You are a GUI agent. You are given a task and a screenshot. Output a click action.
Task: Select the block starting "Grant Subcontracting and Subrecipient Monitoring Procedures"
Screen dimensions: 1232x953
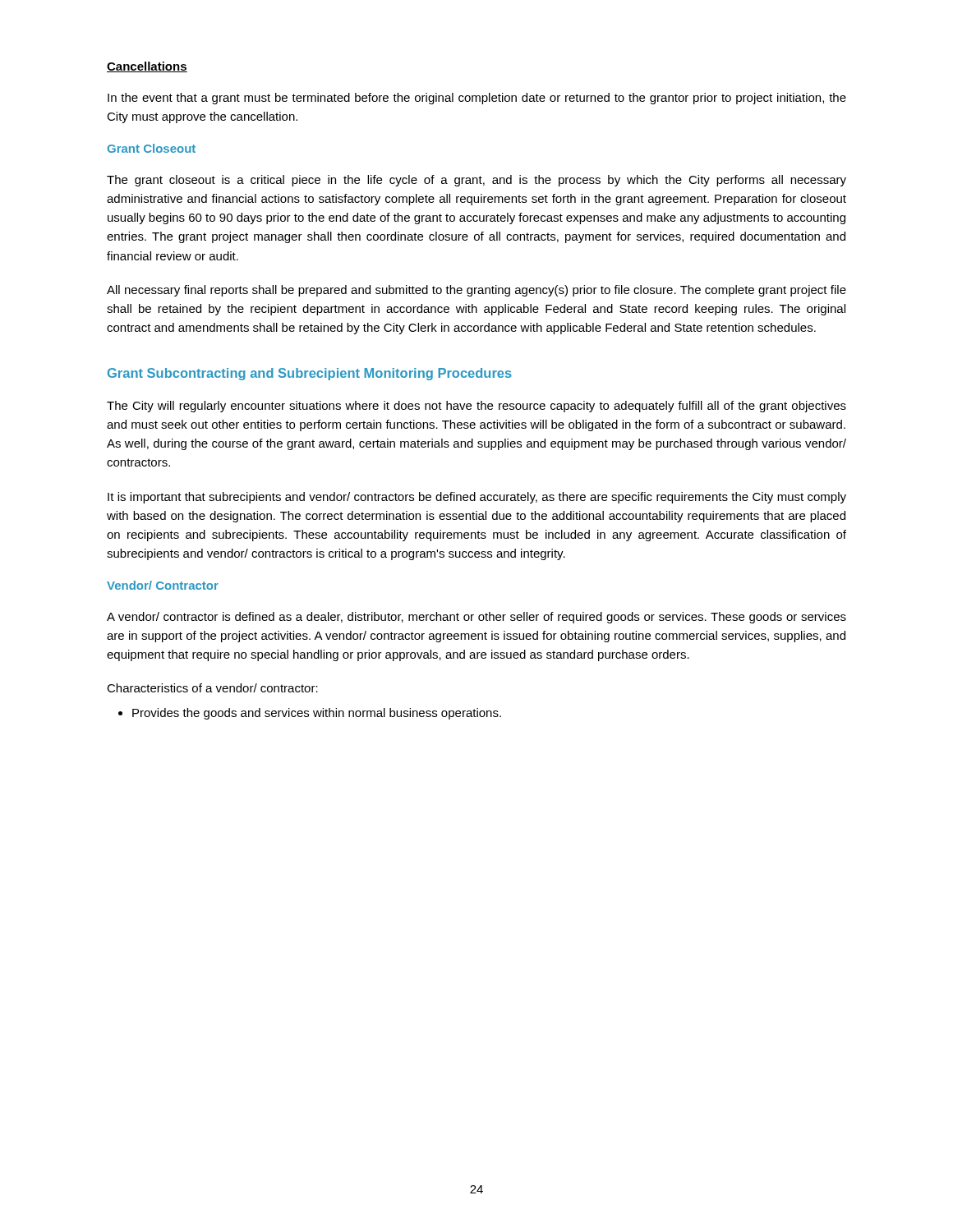click(309, 372)
